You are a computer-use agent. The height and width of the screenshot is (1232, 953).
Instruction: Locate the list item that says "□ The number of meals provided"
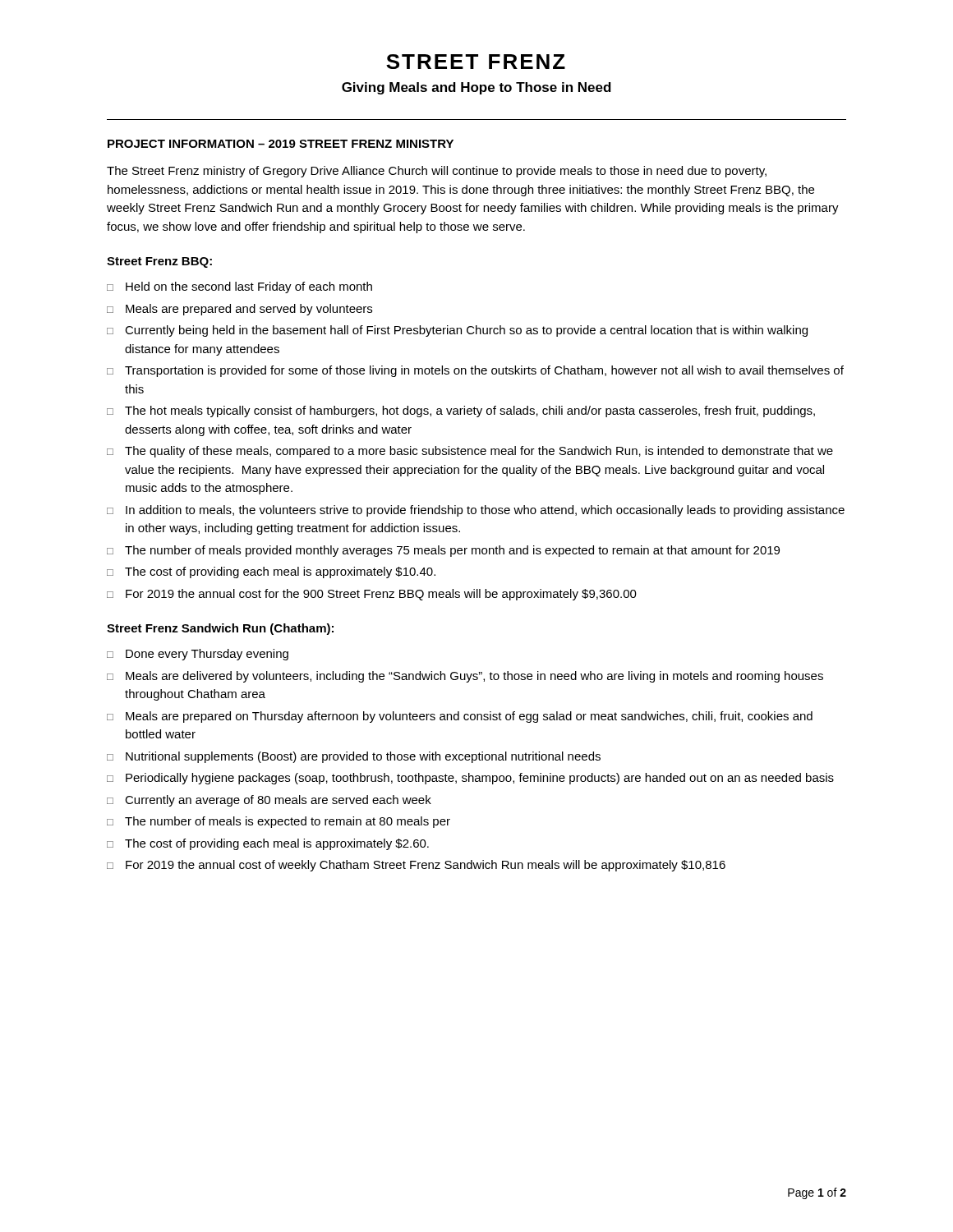point(476,550)
